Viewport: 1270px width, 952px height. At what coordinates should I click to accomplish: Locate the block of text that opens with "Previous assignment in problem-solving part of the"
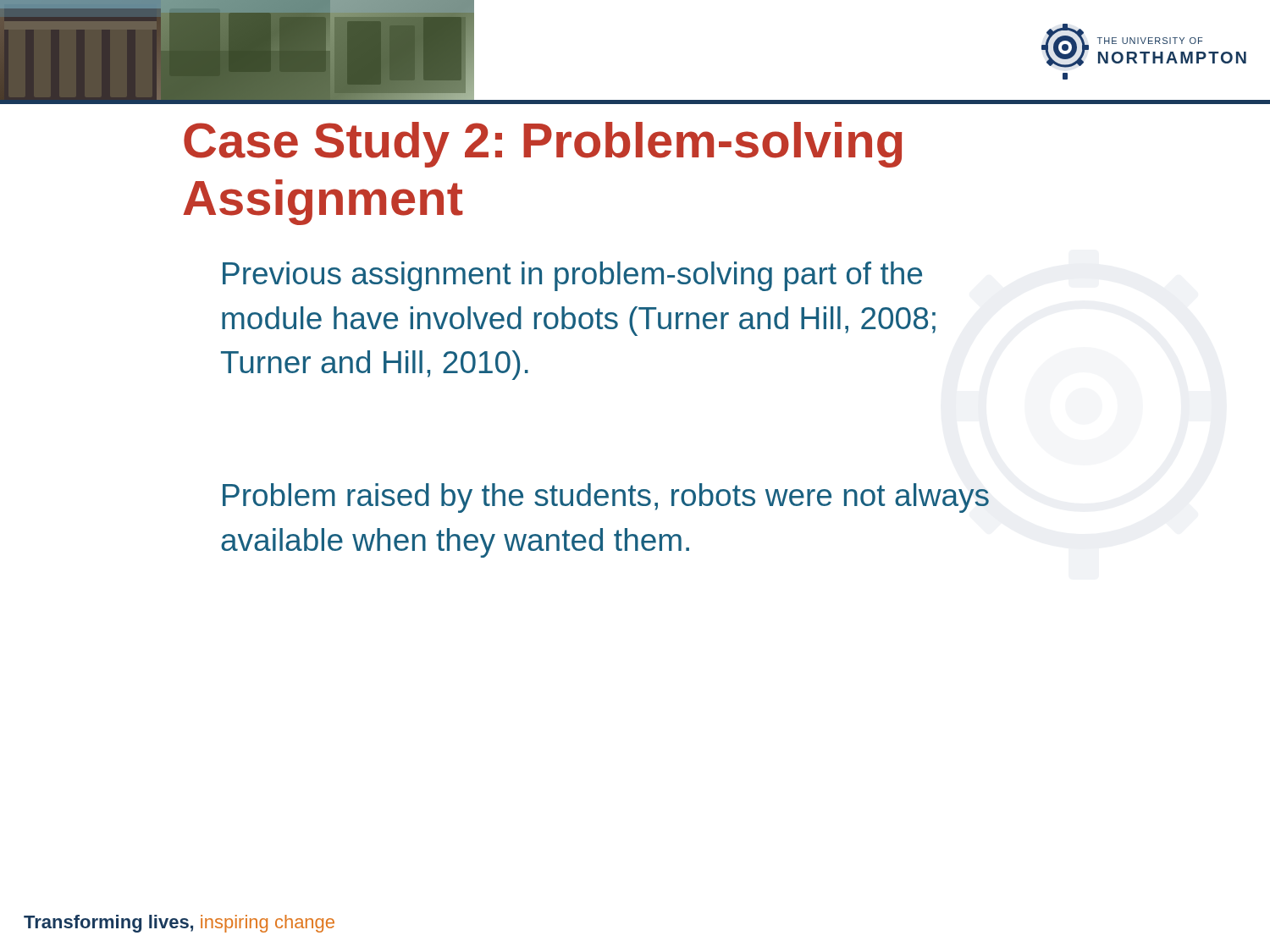(610, 319)
